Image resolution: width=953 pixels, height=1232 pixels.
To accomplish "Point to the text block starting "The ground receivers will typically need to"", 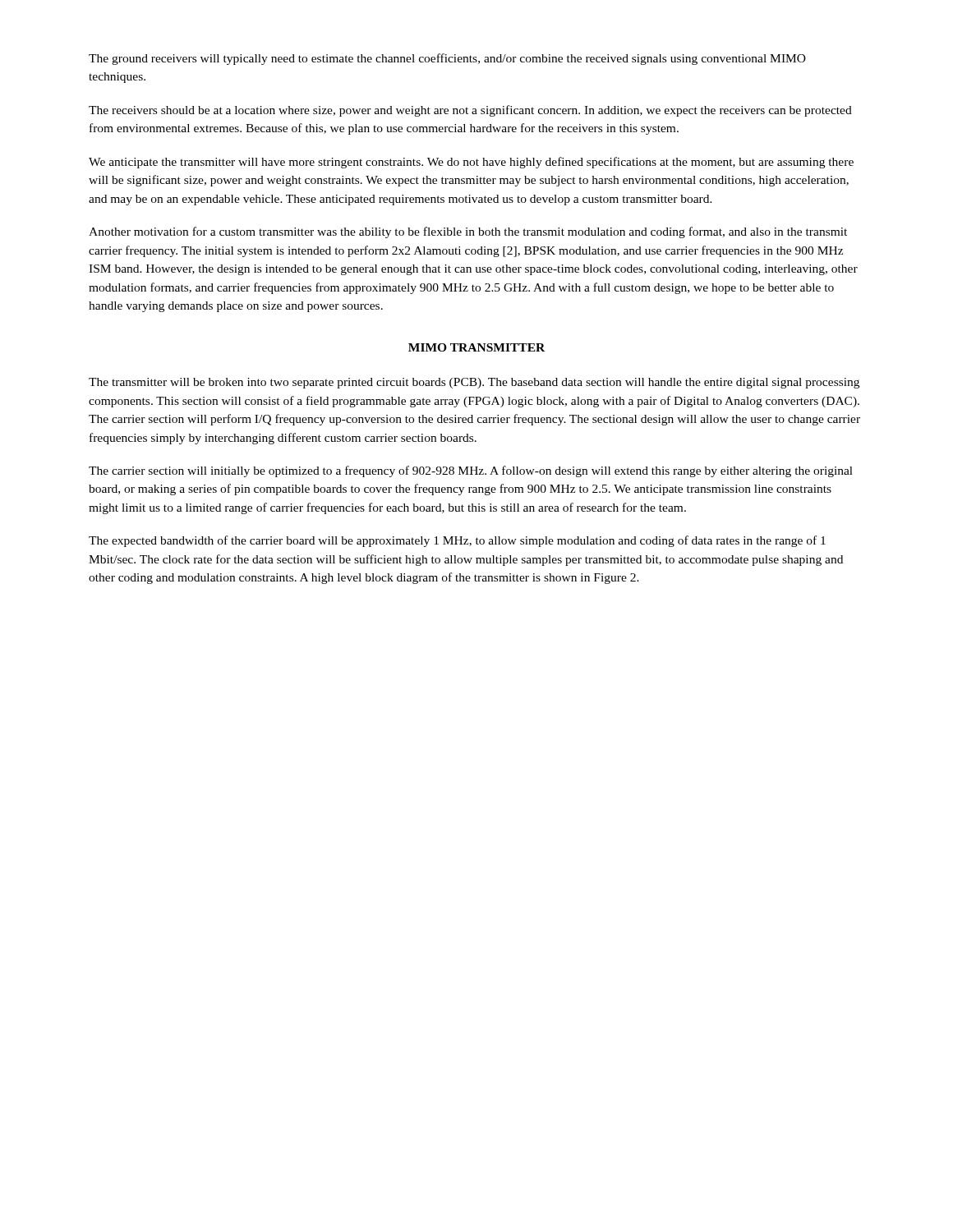I will click(x=447, y=67).
